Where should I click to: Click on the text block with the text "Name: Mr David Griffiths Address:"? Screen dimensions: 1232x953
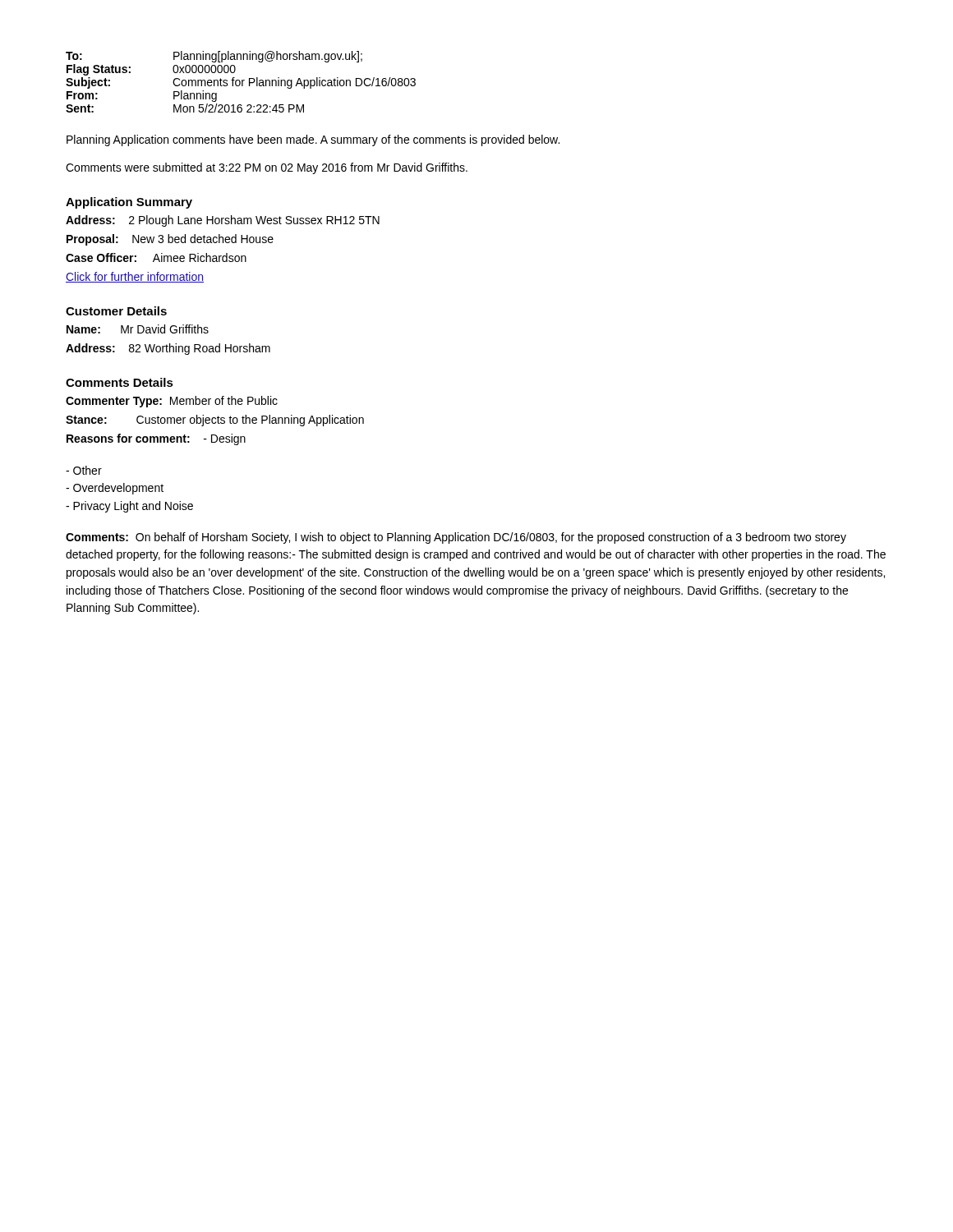click(138, 329)
